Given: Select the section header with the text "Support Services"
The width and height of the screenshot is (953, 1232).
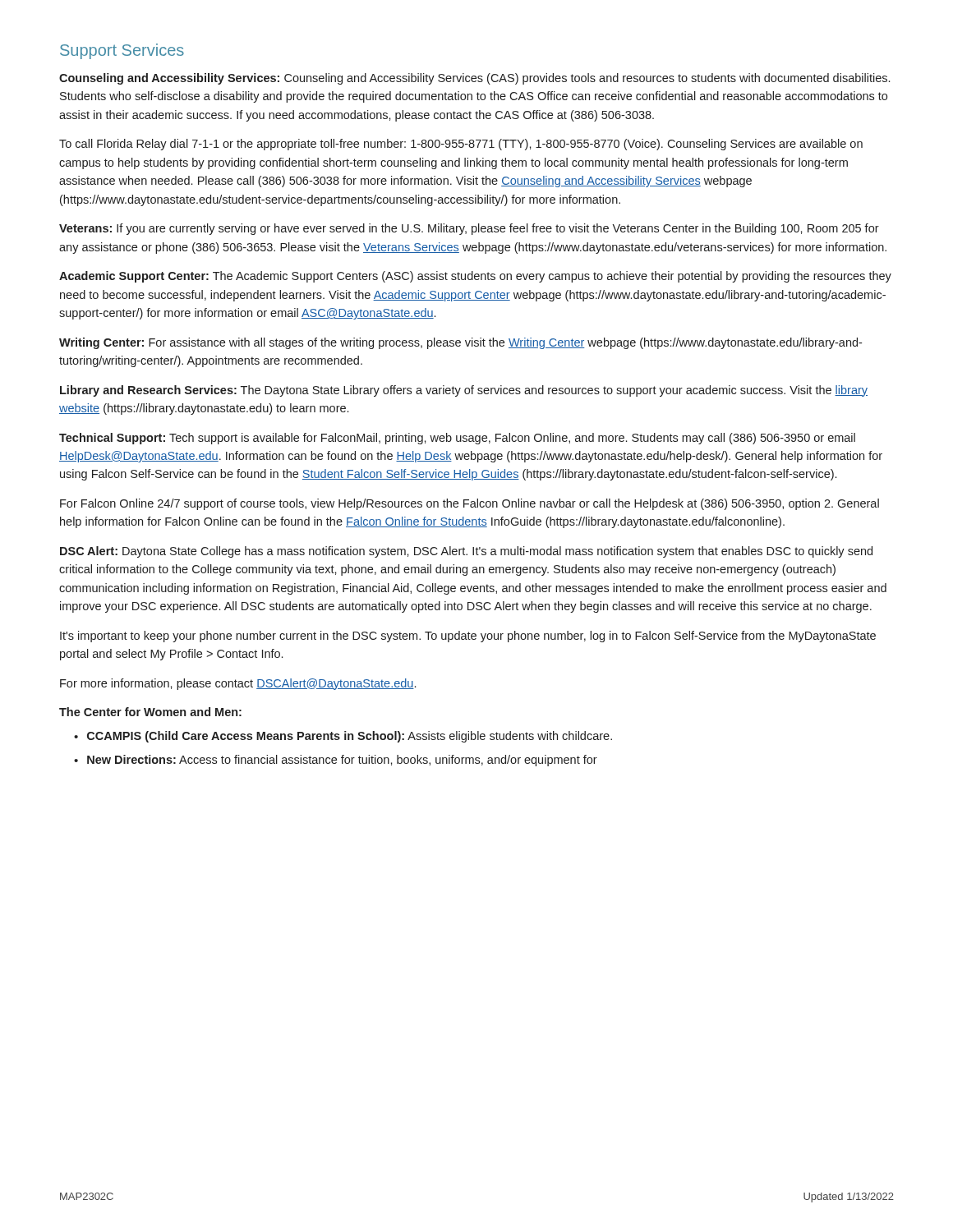Looking at the screenshot, I should tap(122, 50).
